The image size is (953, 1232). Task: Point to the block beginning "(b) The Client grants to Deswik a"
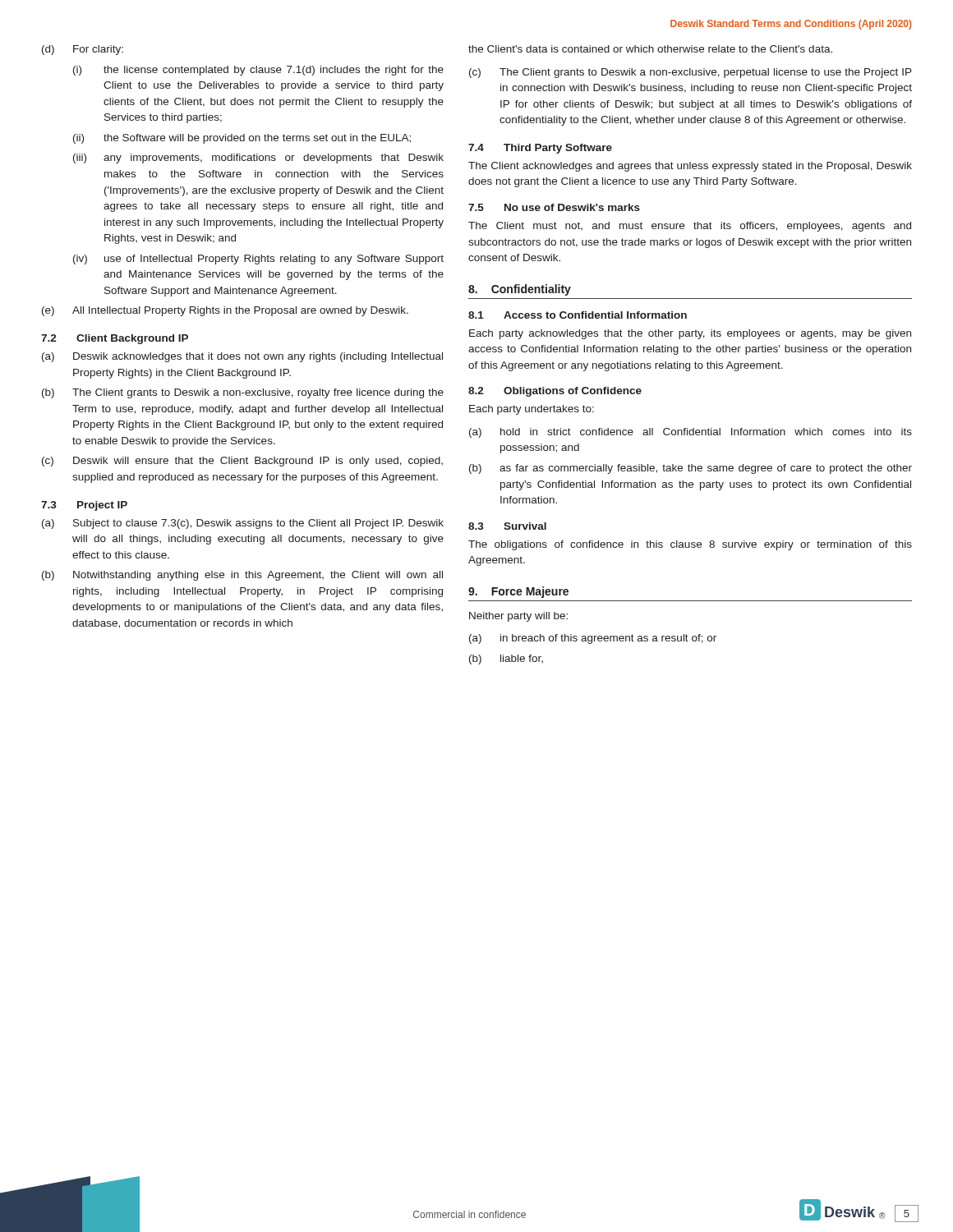[242, 417]
